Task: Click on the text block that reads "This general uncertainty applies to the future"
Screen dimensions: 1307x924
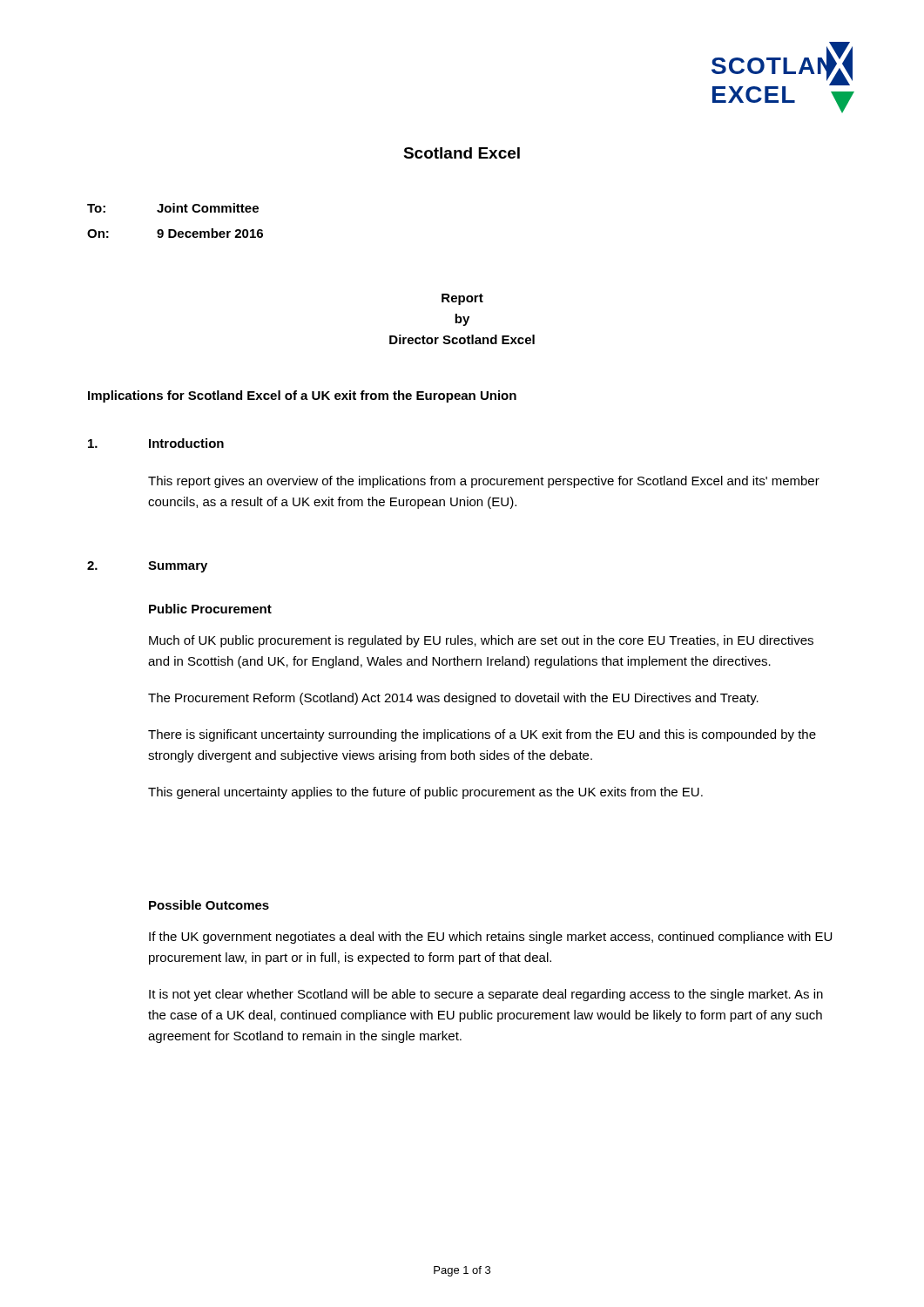Action: point(426,792)
